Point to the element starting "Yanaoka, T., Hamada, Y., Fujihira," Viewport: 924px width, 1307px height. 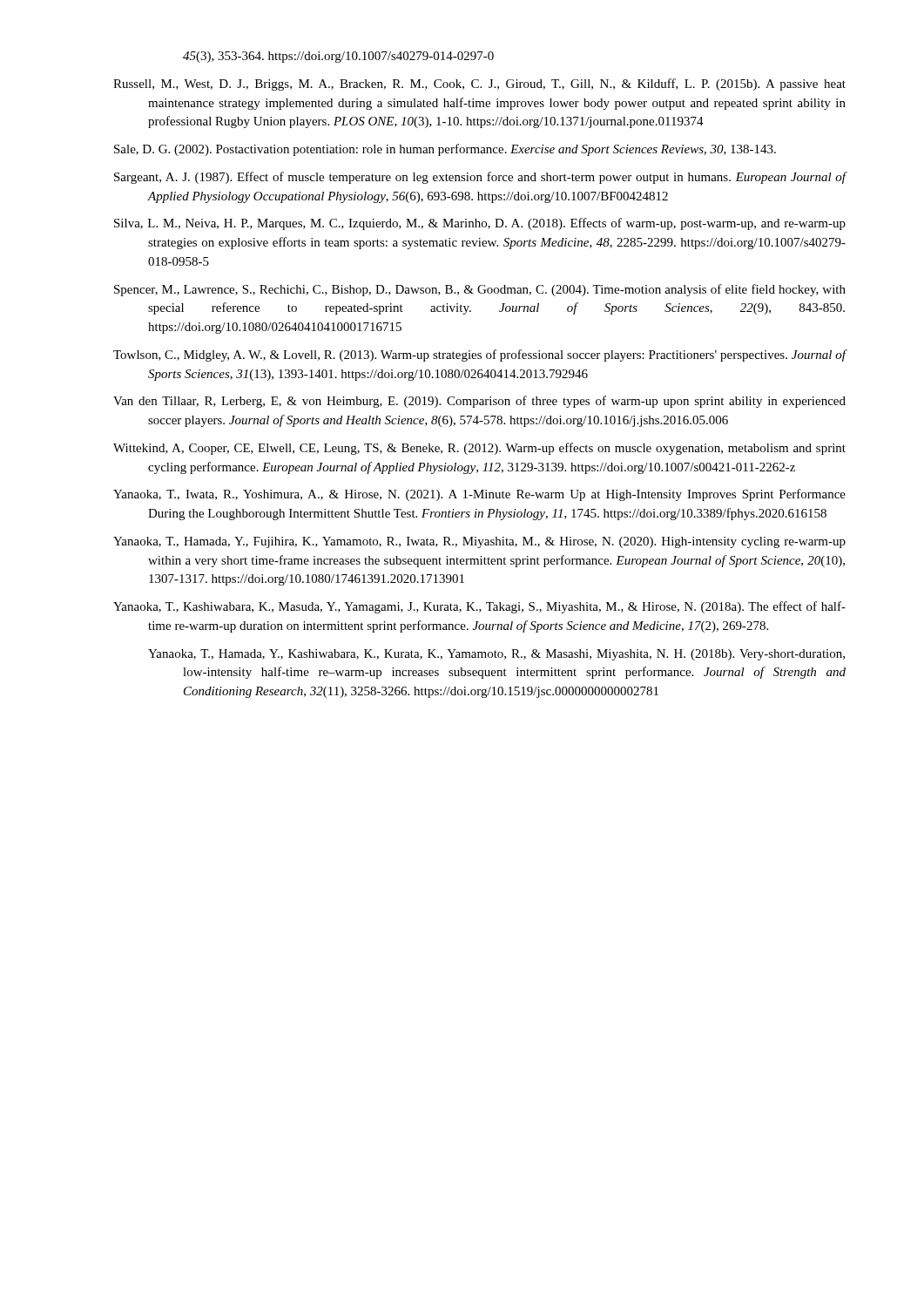pyautogui.click(x=479, y=560)
